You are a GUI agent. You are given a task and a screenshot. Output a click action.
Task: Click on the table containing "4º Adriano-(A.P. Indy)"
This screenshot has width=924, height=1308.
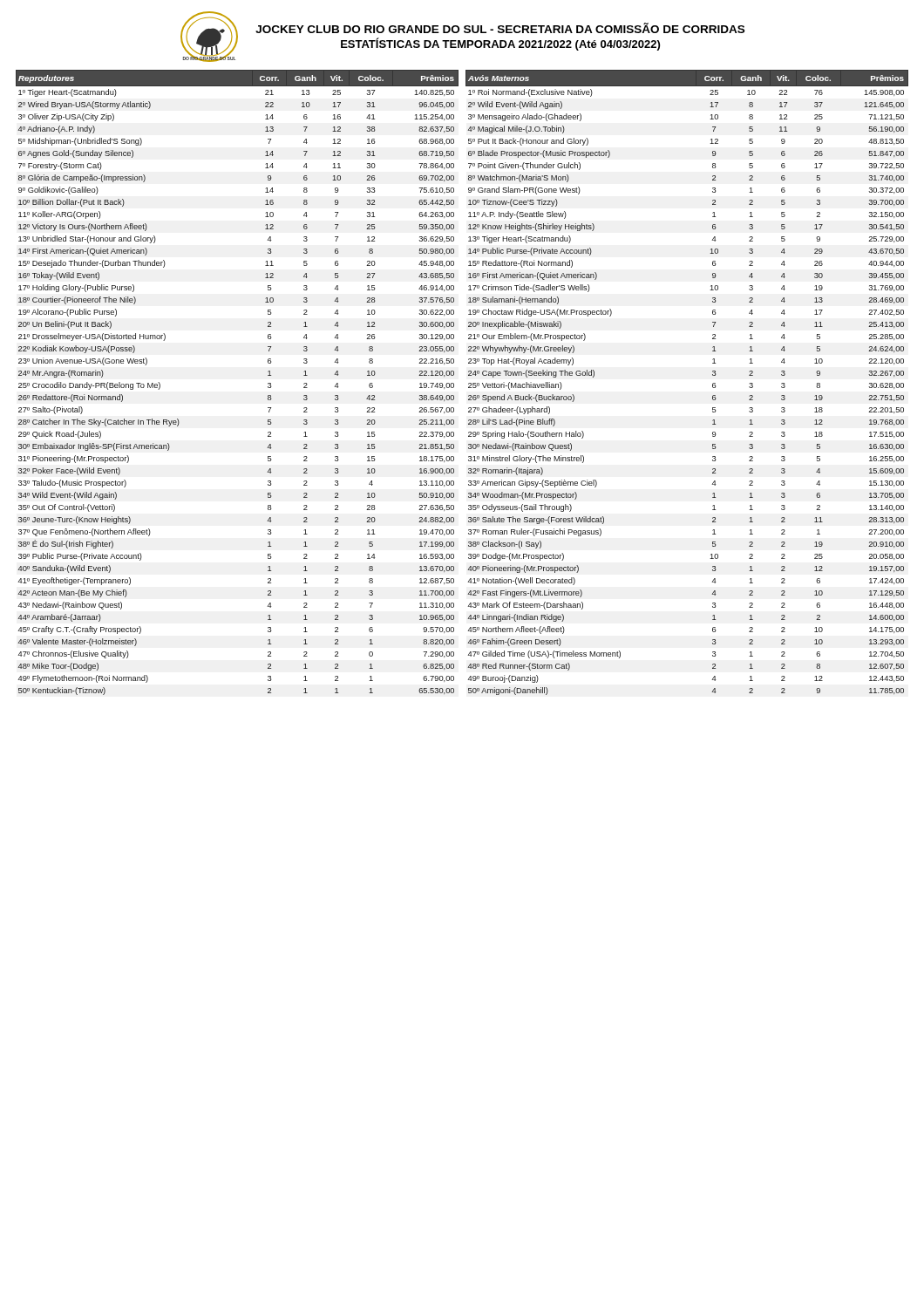237,383
